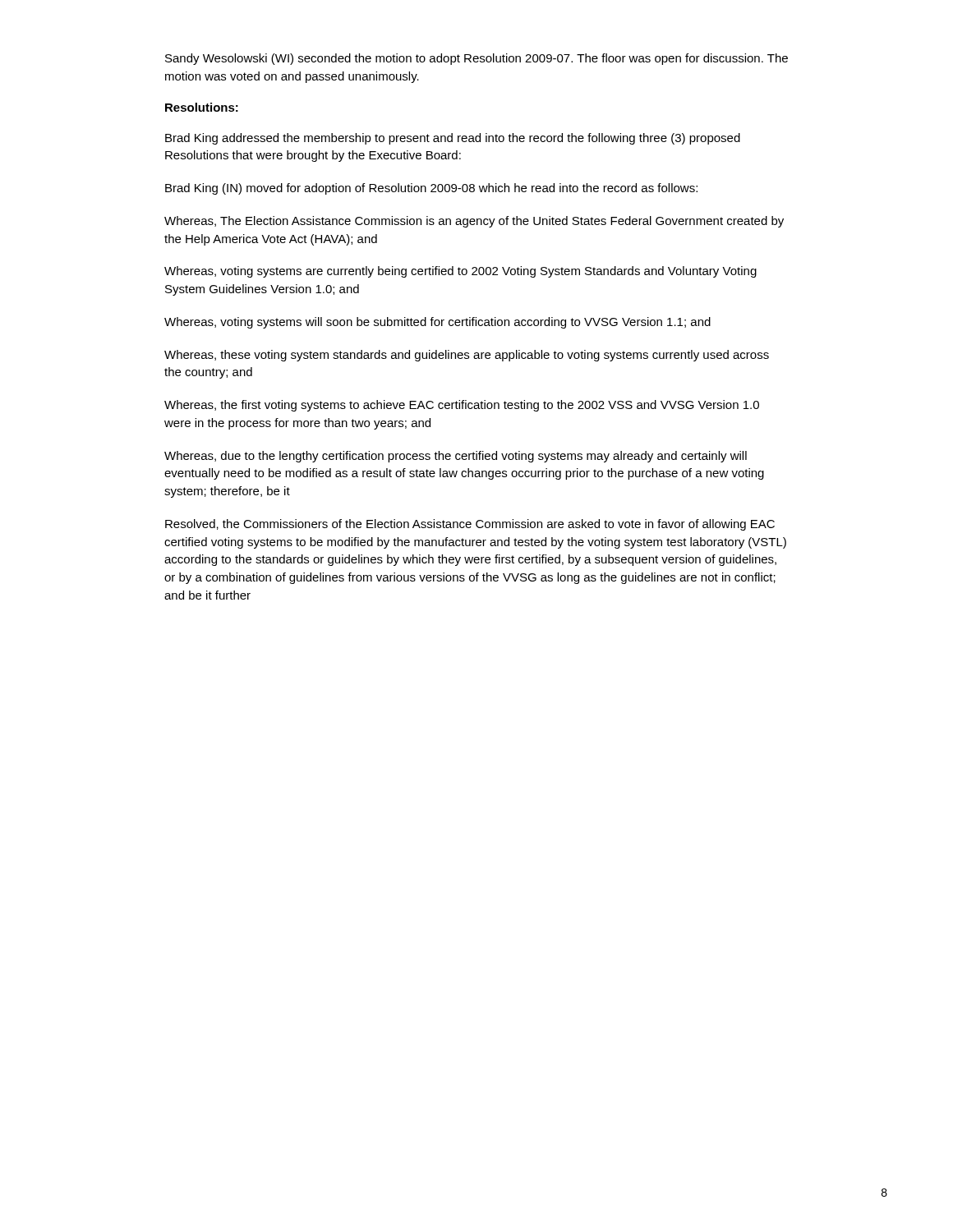The image size is (953, 1232).
Task: Locate the section header
Action: pyautogui.click(x=202, y=107)
